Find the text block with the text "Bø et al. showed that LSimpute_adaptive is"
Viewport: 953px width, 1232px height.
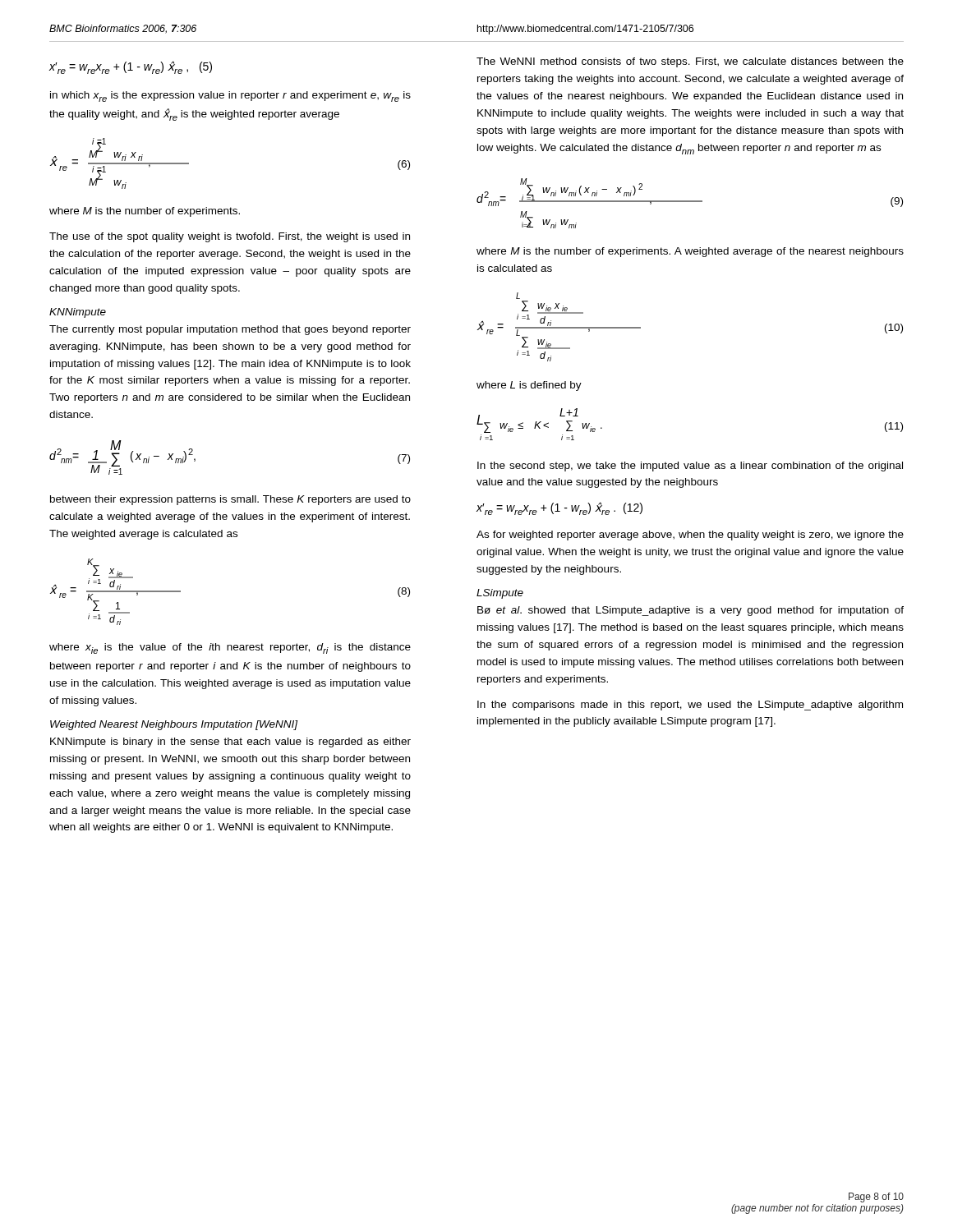[690, 644]
